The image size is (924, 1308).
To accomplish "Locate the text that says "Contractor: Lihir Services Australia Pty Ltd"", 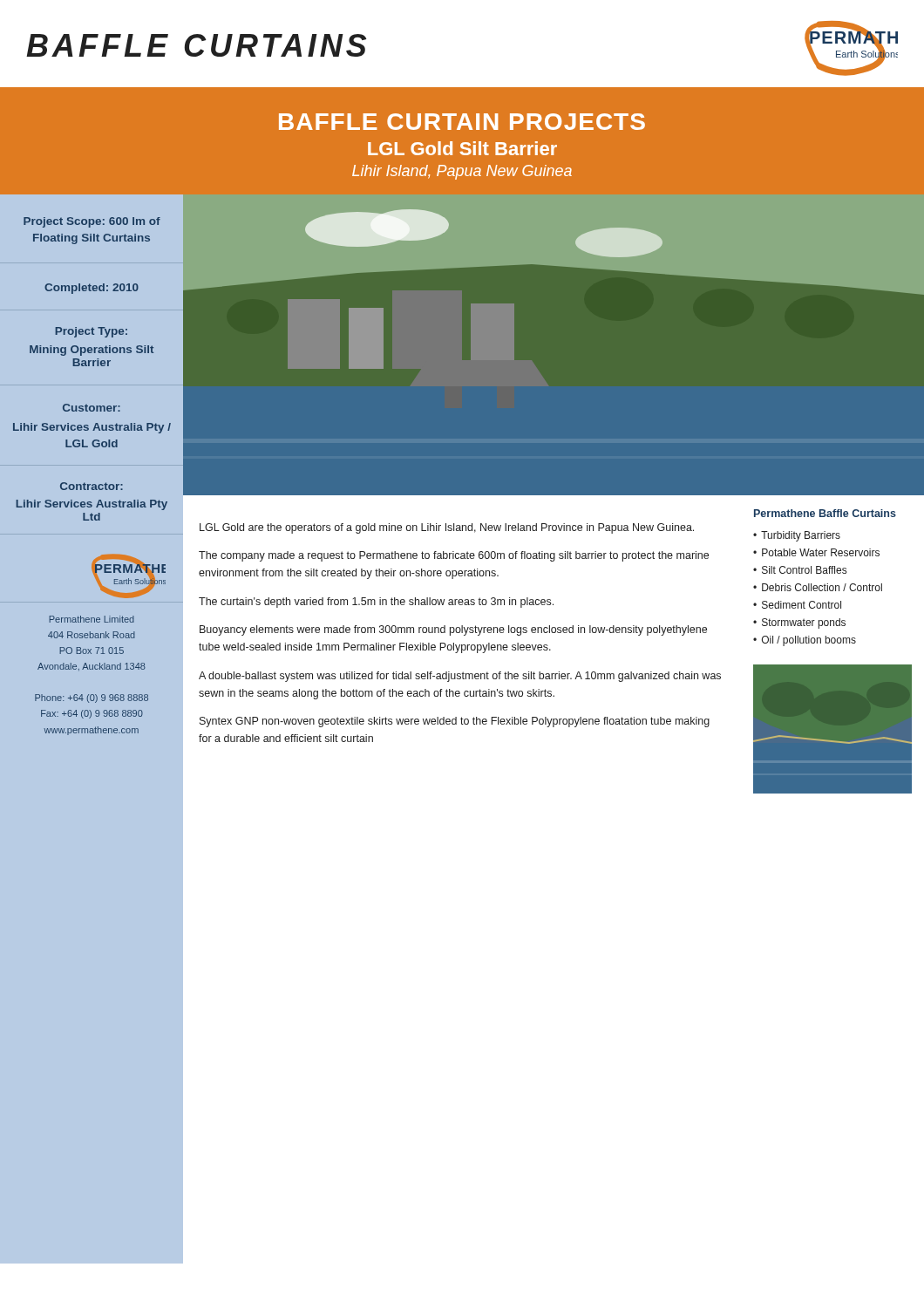I will pos(92,501).
